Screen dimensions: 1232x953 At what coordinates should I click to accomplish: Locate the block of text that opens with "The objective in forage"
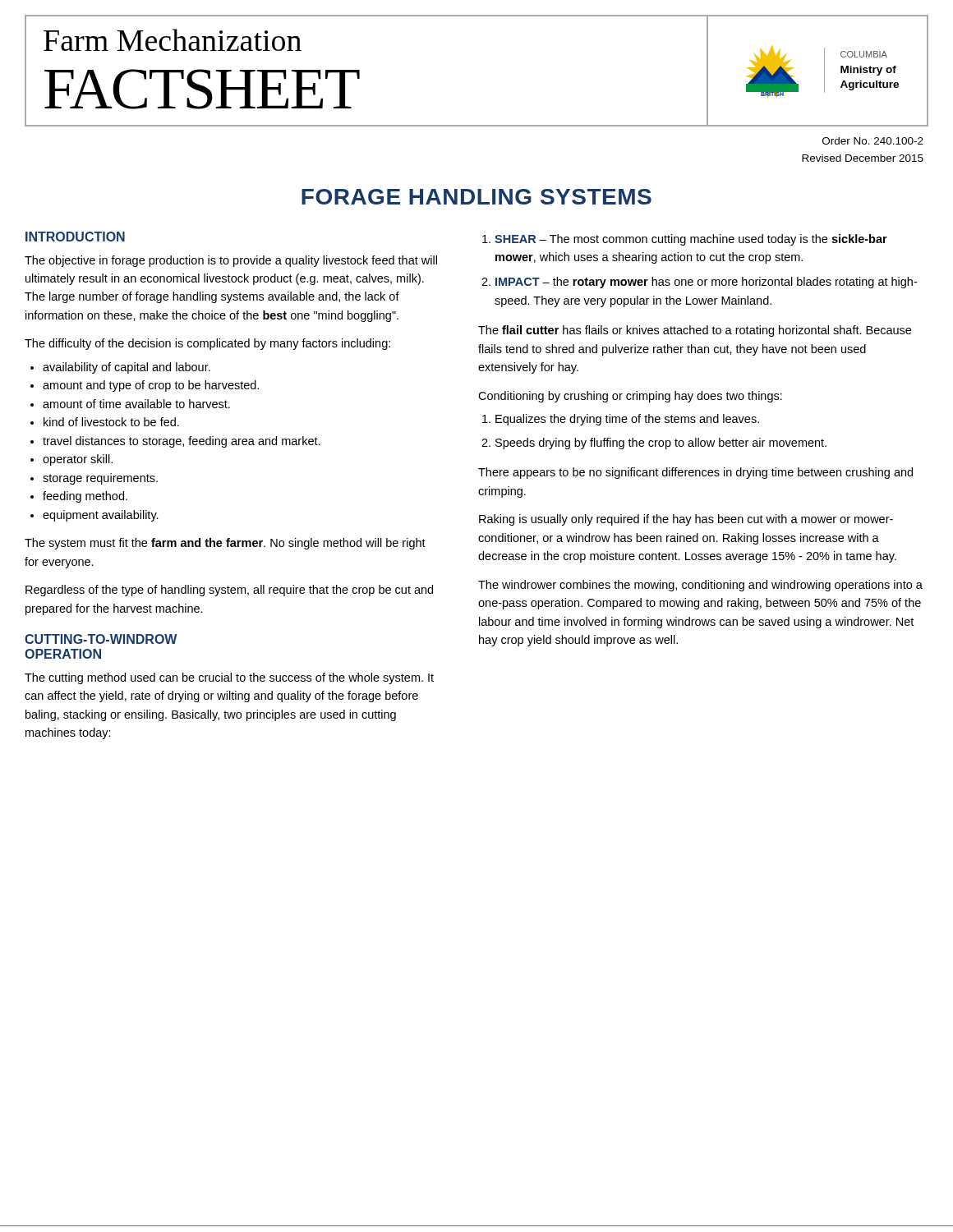coord(231,288)
